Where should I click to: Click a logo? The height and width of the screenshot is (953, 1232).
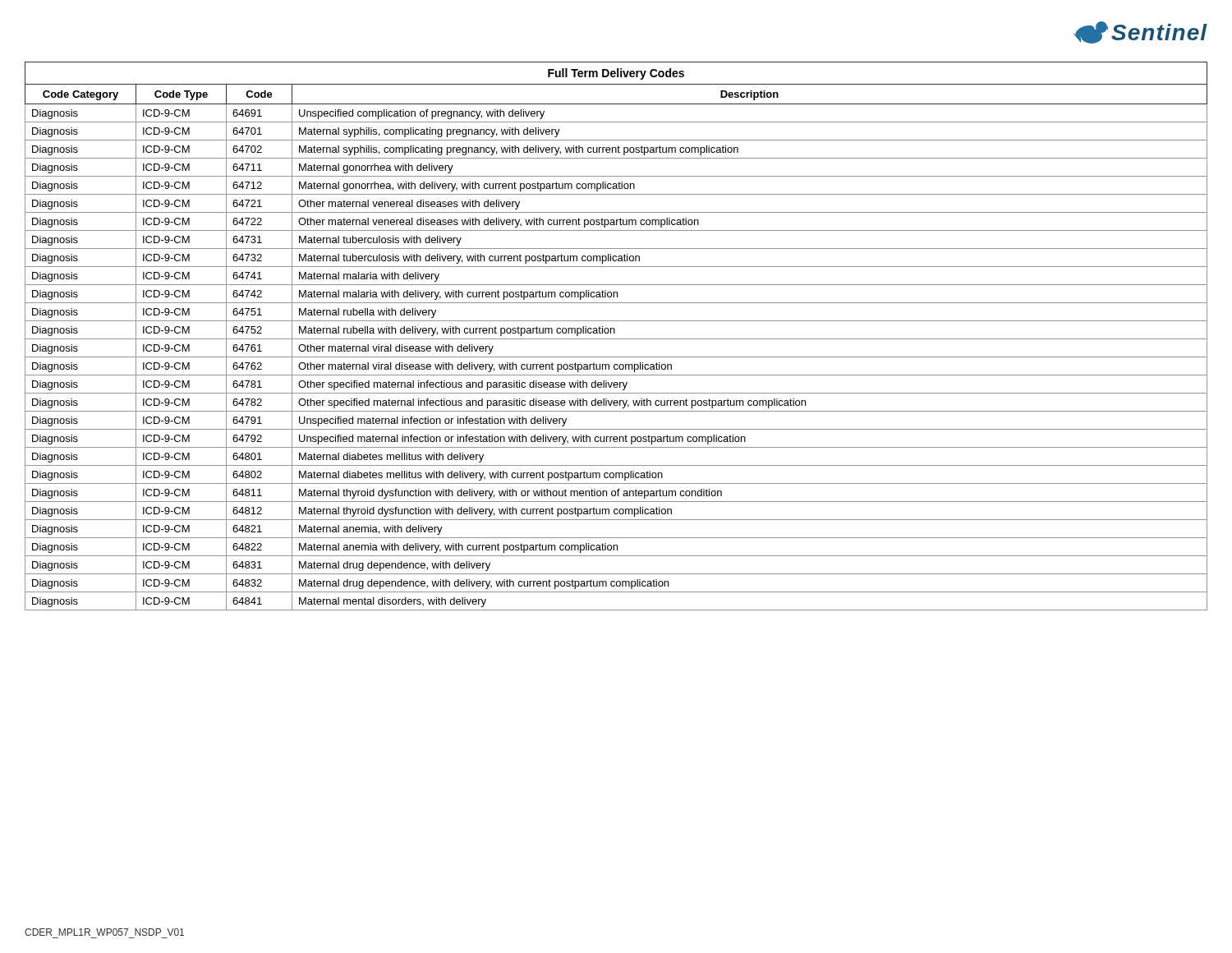(x=1138, y=33)
